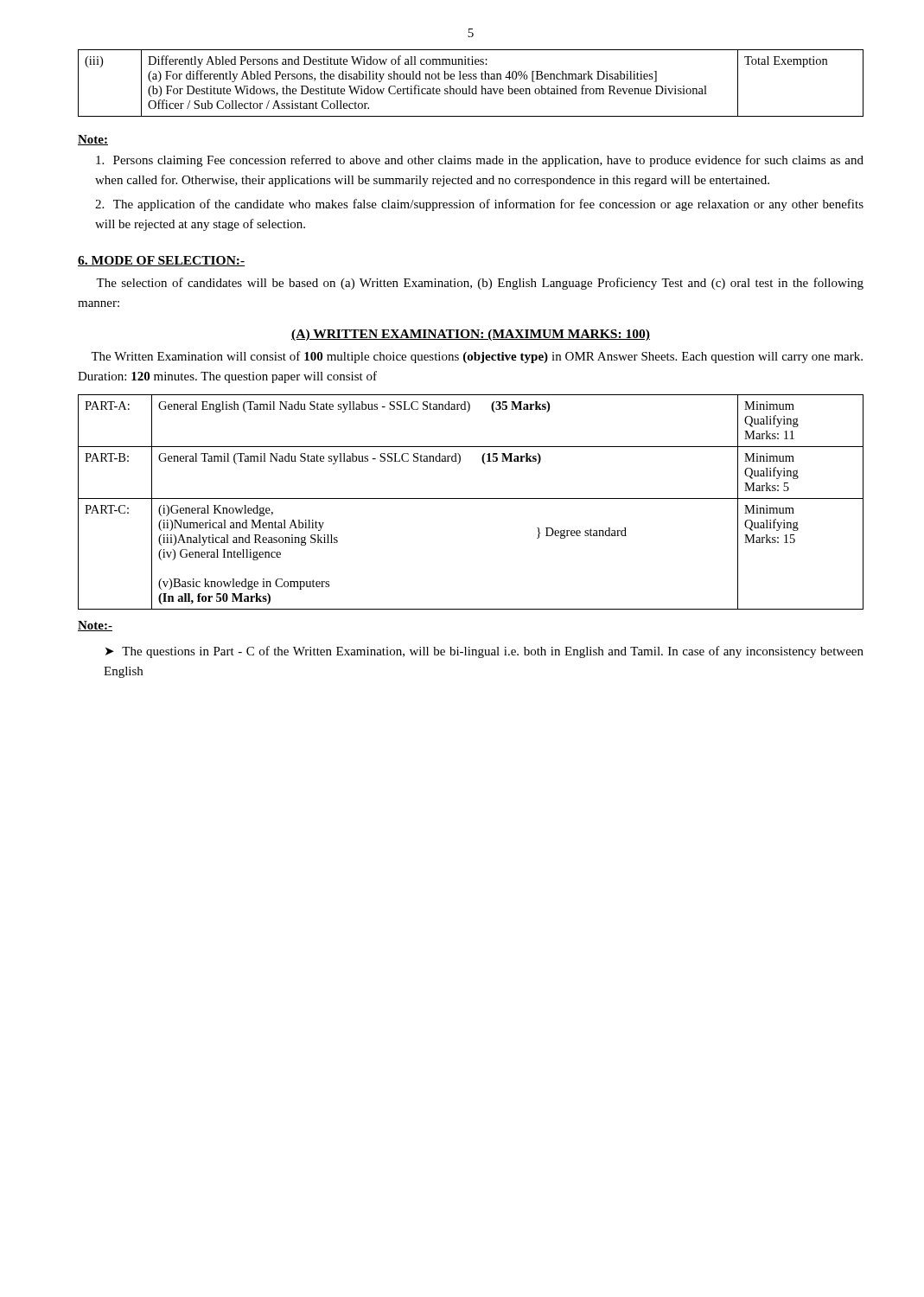Select the table that reads "Differently Abled Persons"
Viewport: 924px width, 1297px height.
point(471,83)
